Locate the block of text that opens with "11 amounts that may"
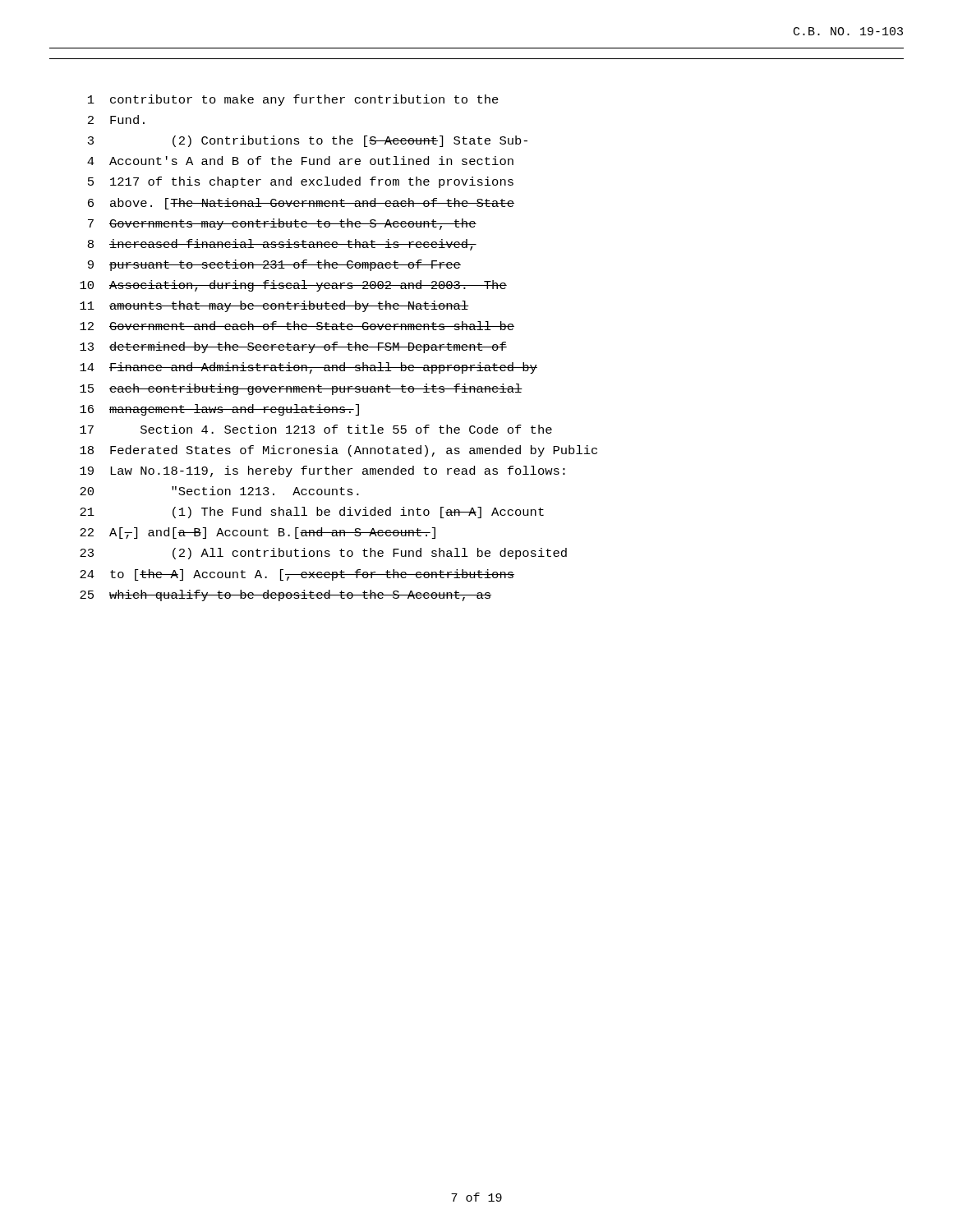Image resolution: width=953 pixels, height=1232 pixels. pos(476,307)
